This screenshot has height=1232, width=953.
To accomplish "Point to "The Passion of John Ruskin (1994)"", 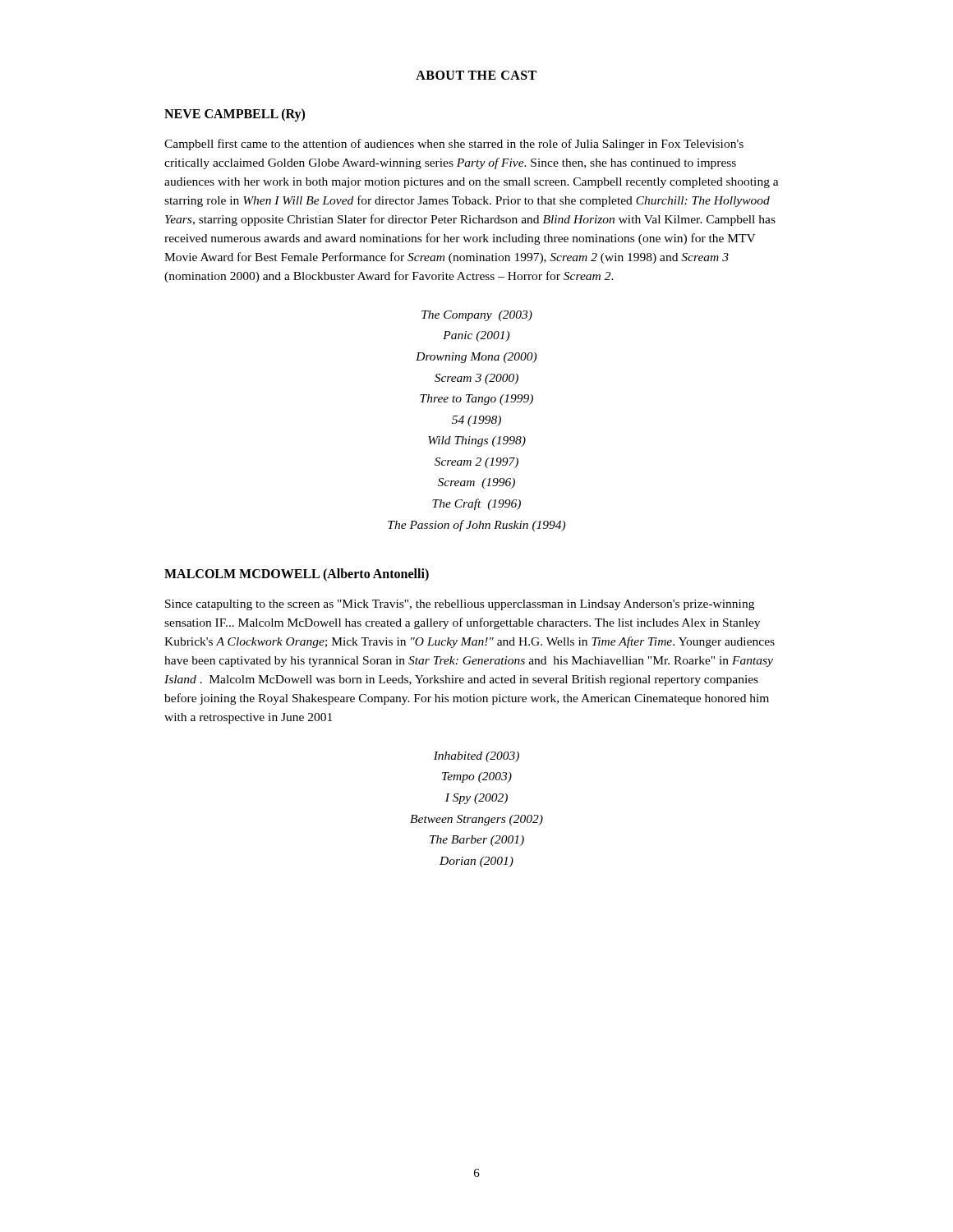I will 476,524.
